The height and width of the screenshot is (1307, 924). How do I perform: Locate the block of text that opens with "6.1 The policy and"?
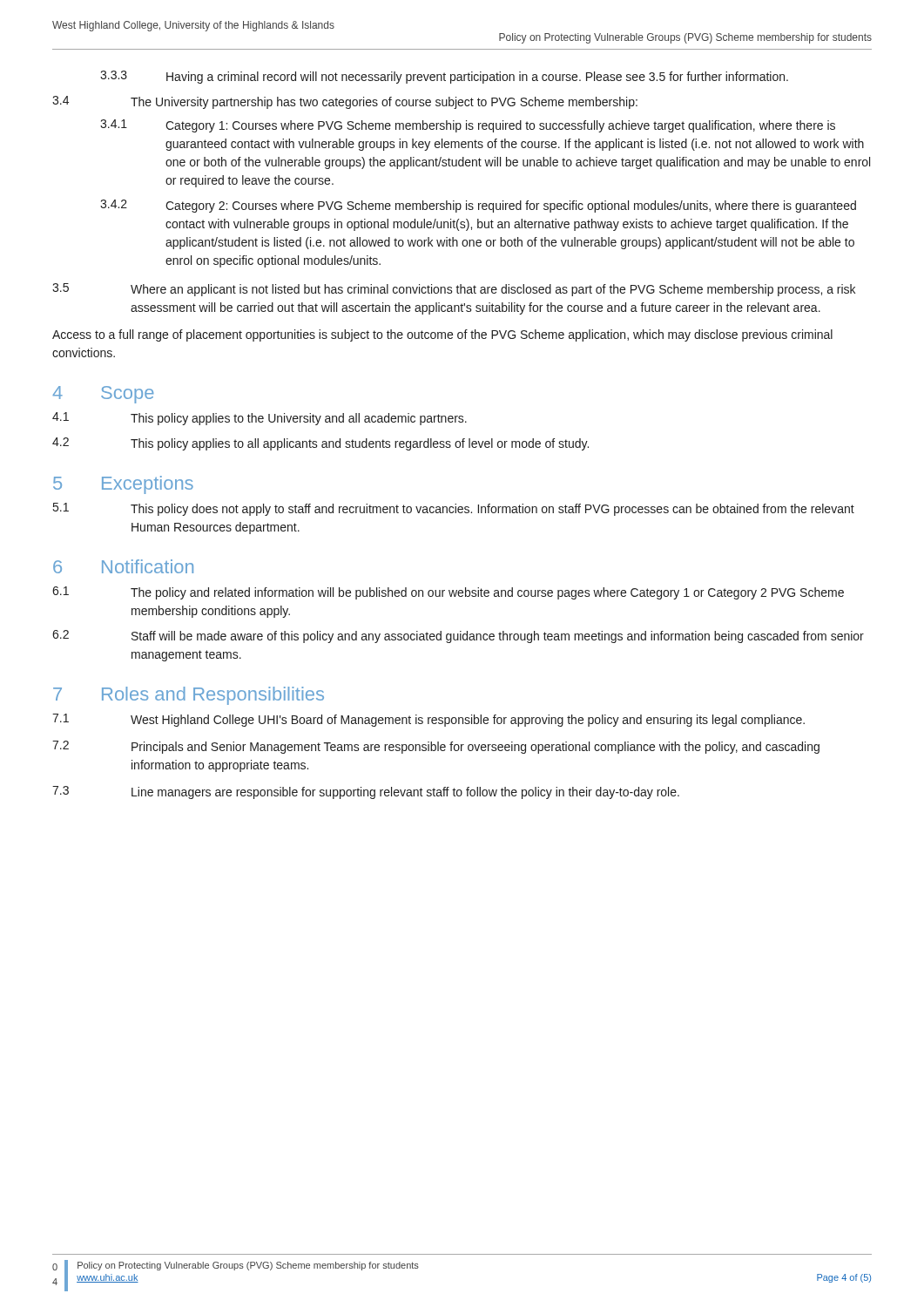(x=462, y=602)
